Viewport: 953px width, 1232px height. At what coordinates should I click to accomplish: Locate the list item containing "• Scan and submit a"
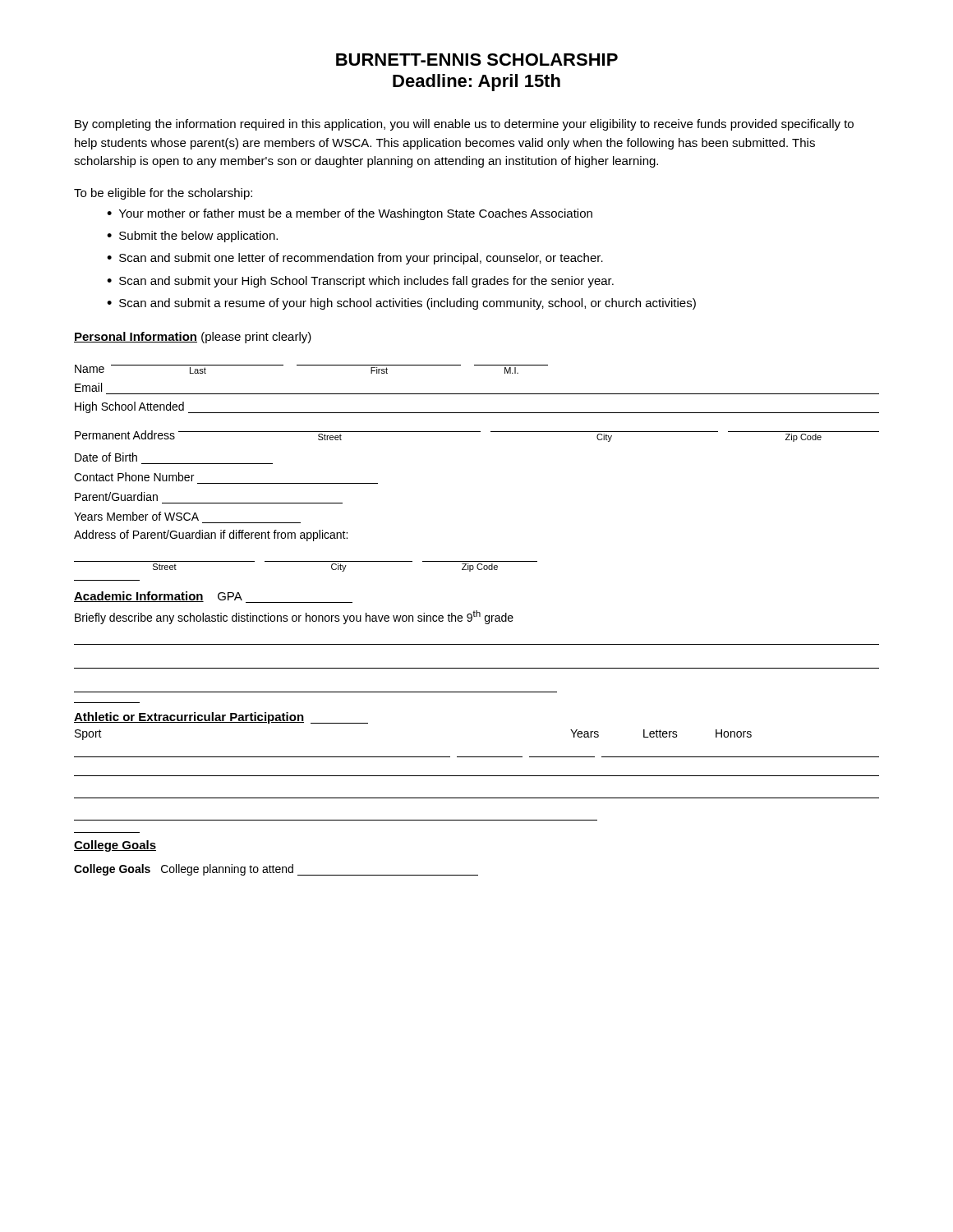point(402,304)
